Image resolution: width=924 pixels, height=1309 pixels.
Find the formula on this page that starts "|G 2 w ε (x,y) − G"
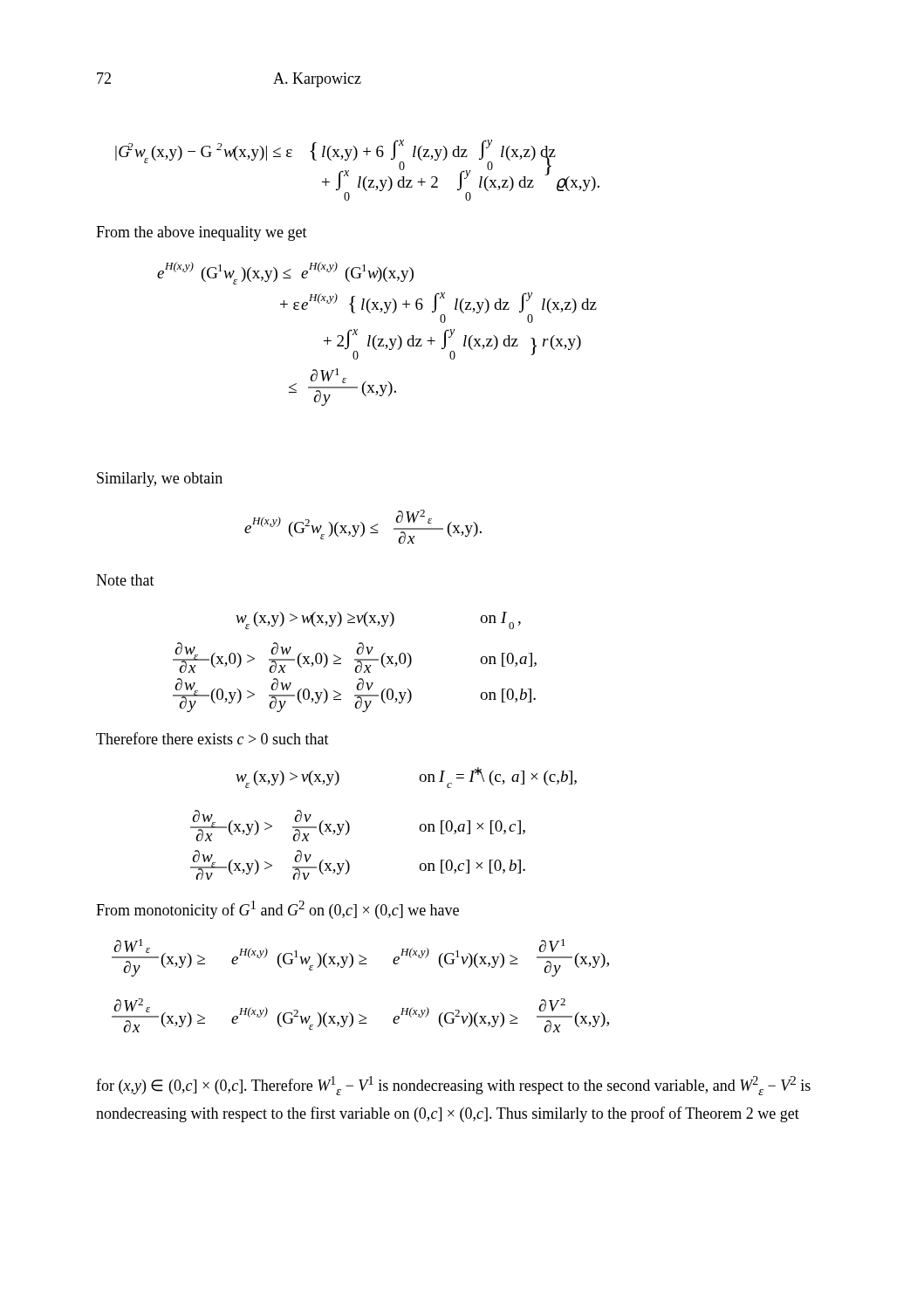[x=462, y=157]
